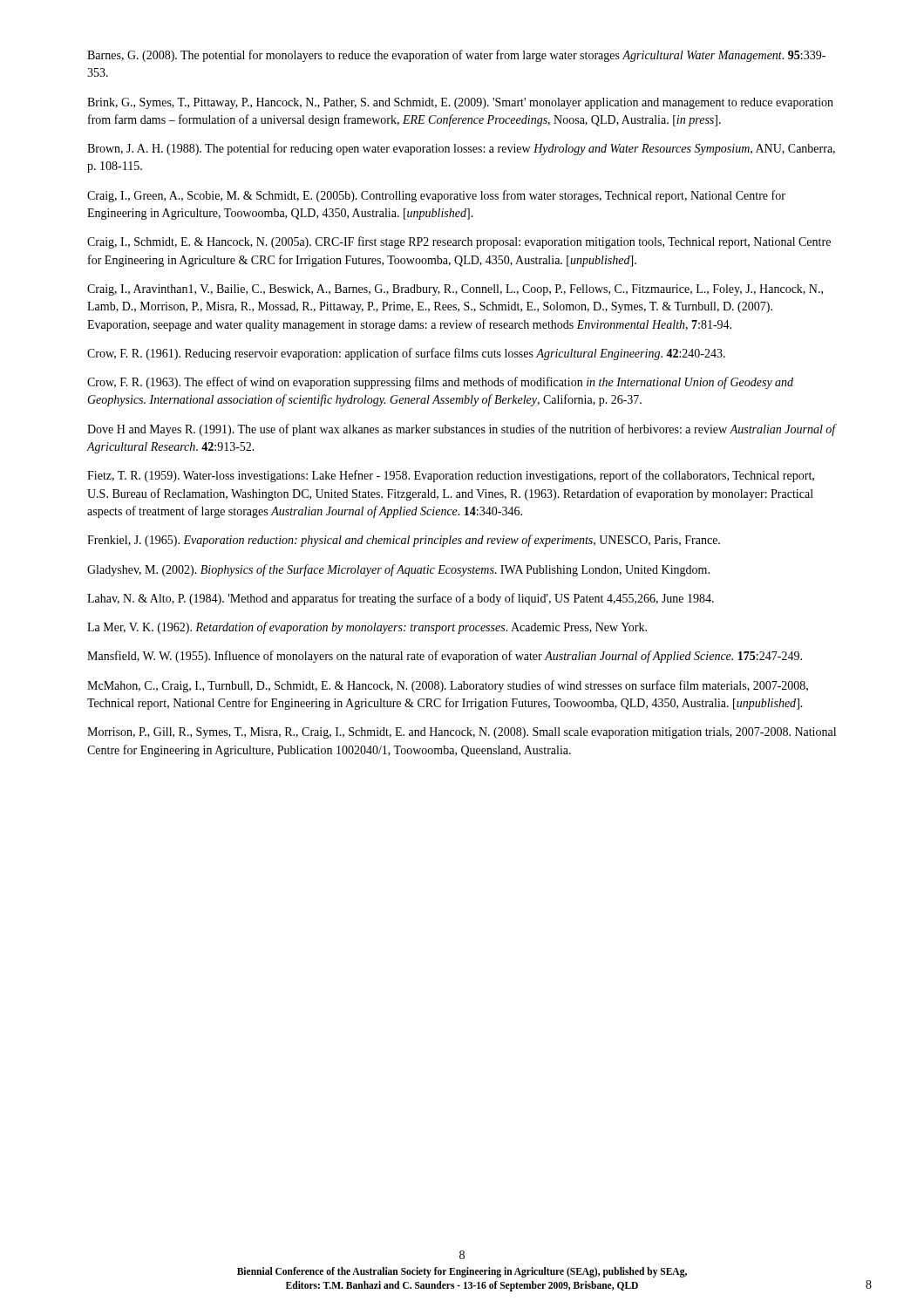Locate the block of text that opens with "Craig, I., Schmidt, E."
Screen dimensions: 1308x924
click(x=459, y=251)
